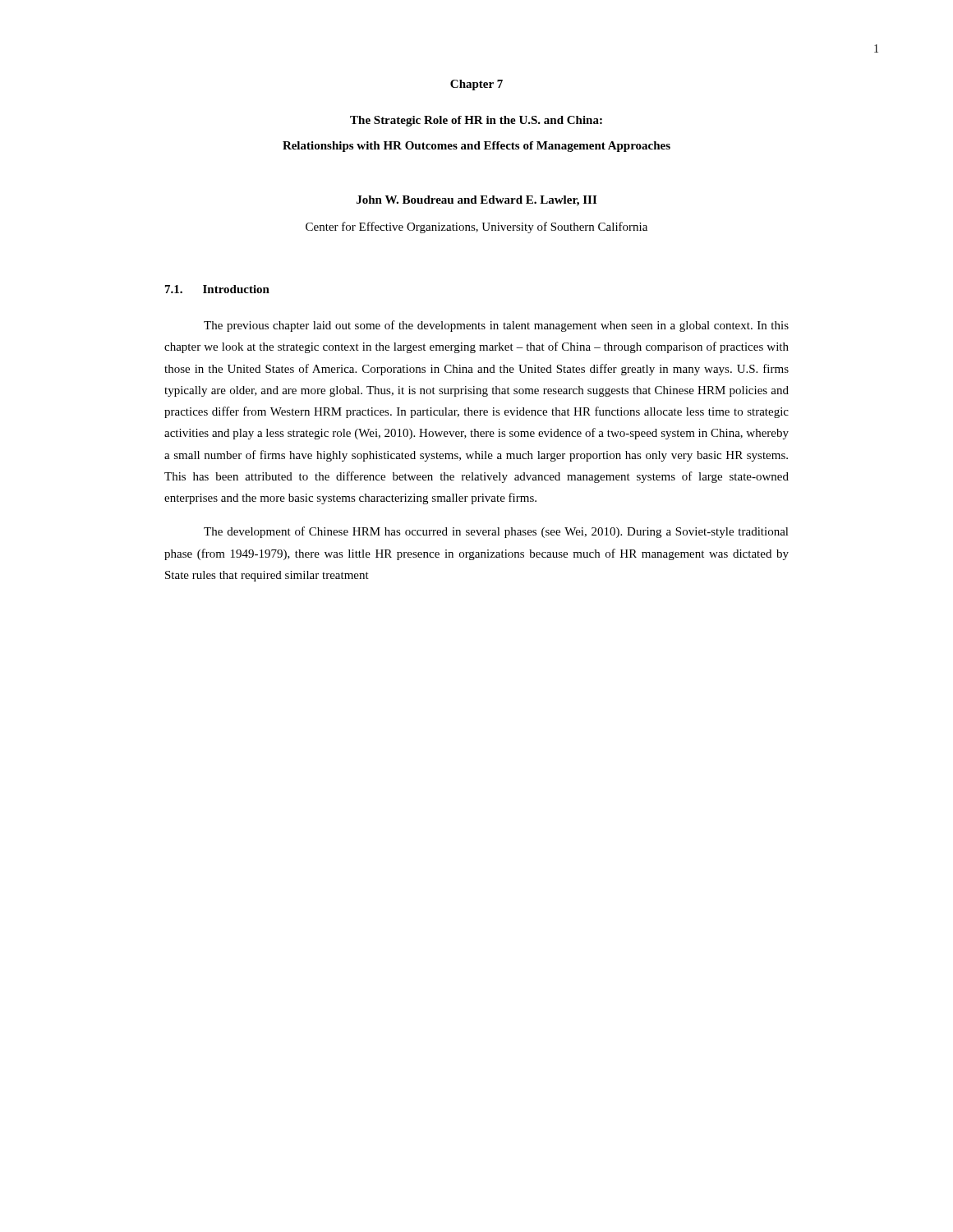The width and height of the screenshot is (953, 1232).
Task: Click on the text block that reads "The previous chapter laid out some of the"
Action: 476,412
